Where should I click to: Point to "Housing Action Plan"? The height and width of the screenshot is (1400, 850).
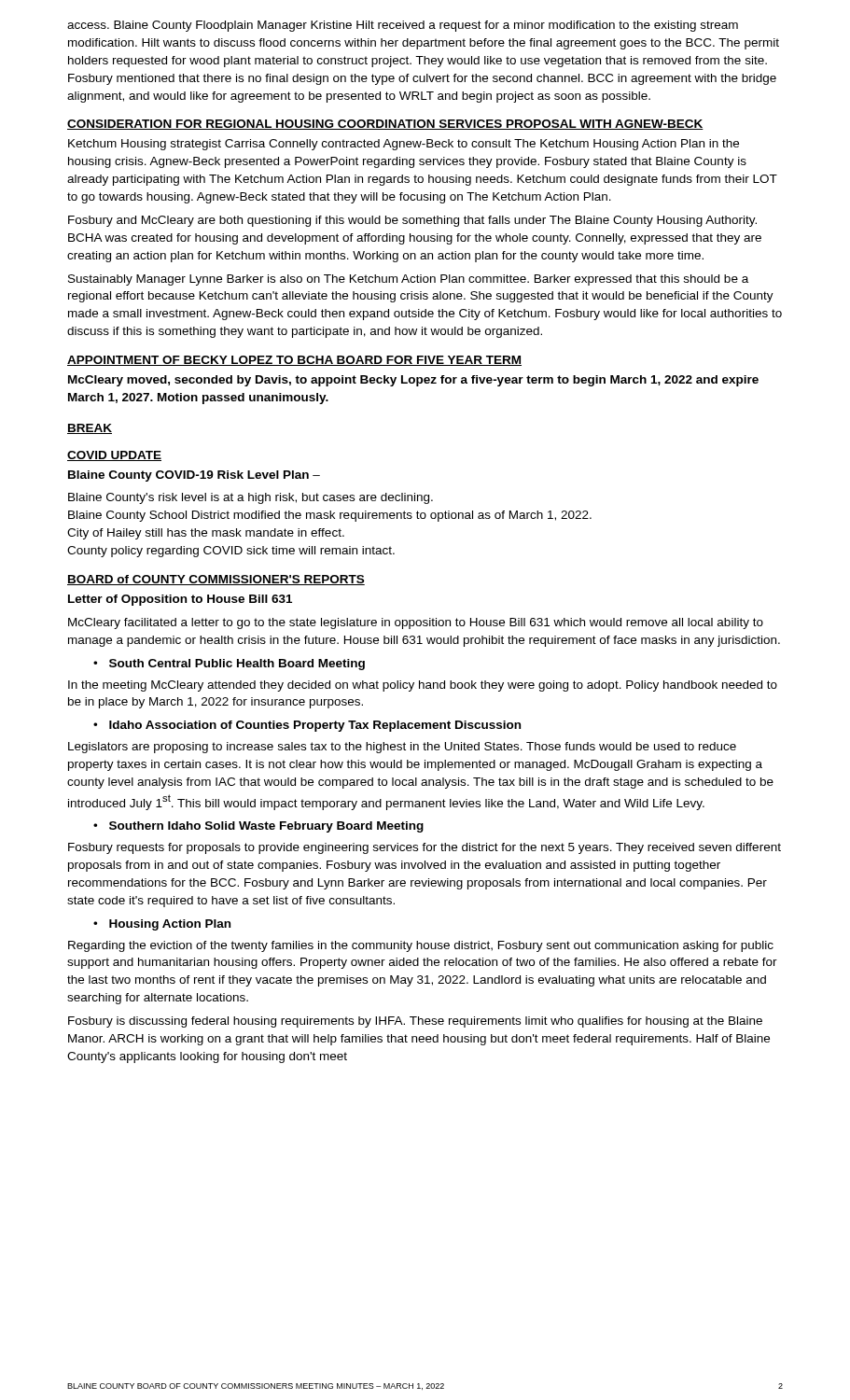[168, 923]
